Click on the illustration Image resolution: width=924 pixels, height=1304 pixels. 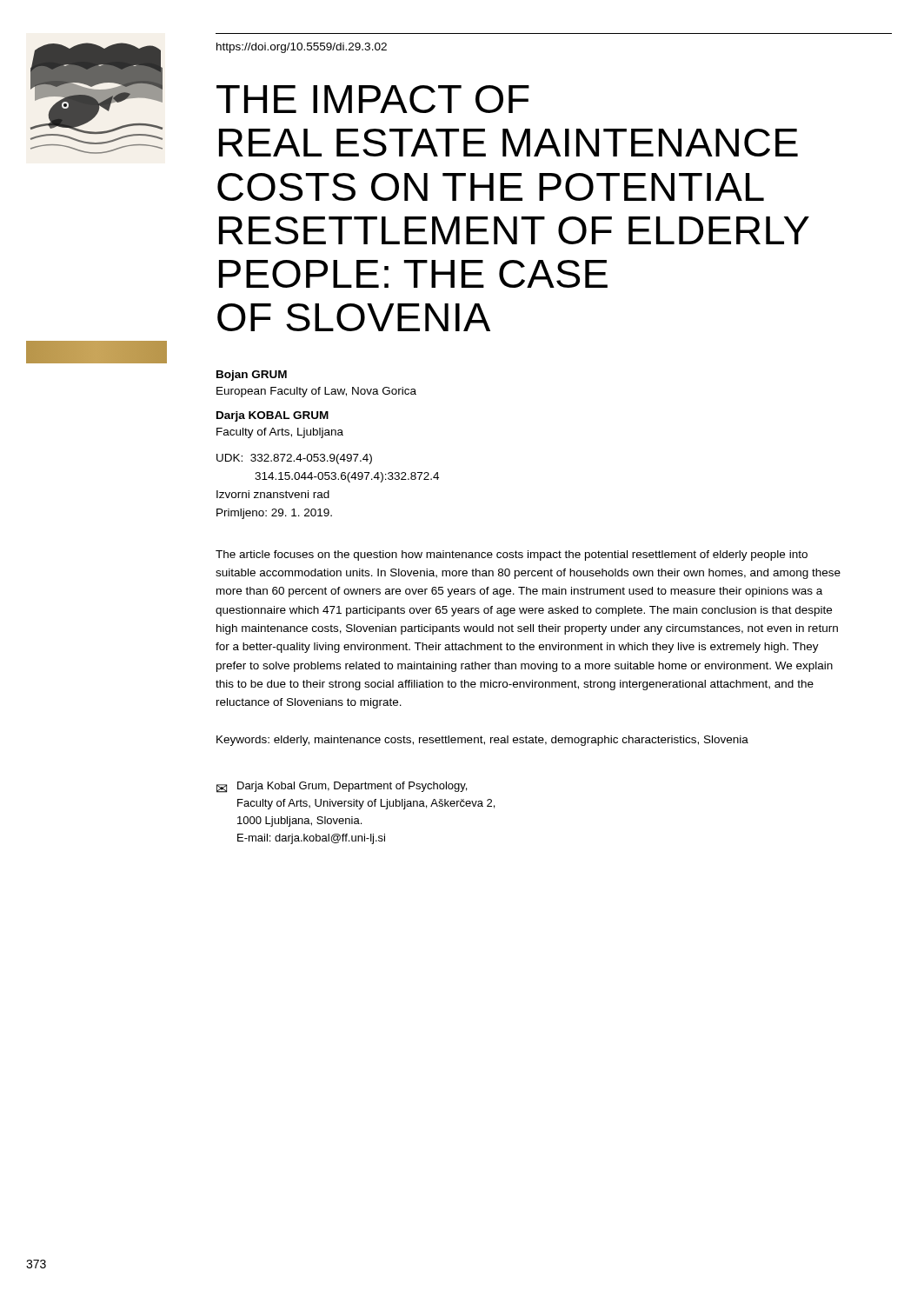pyautogui.click(x=96, y=98)
